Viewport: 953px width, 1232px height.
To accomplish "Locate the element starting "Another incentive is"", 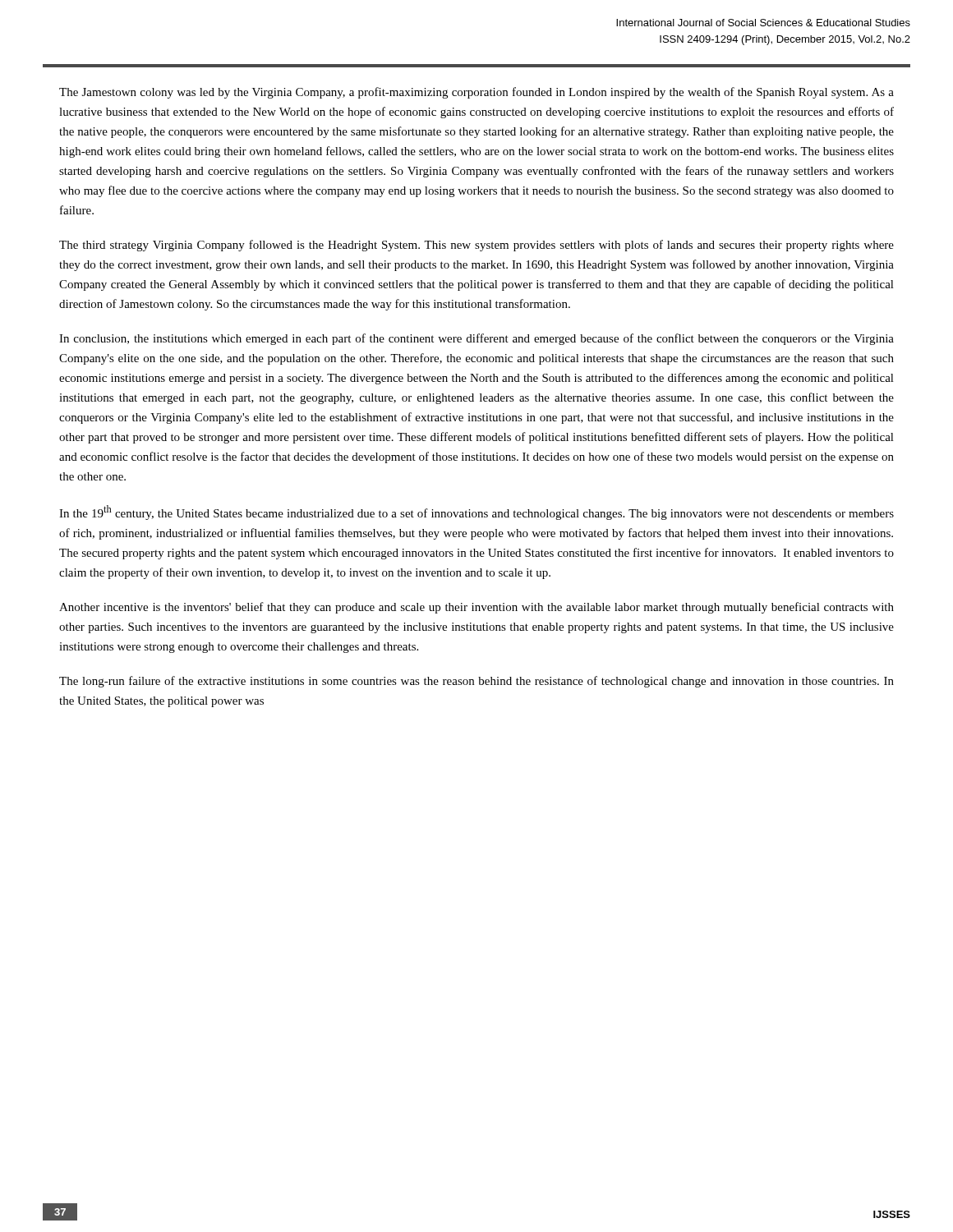I will pyautogui.click(x=476, y=627).
